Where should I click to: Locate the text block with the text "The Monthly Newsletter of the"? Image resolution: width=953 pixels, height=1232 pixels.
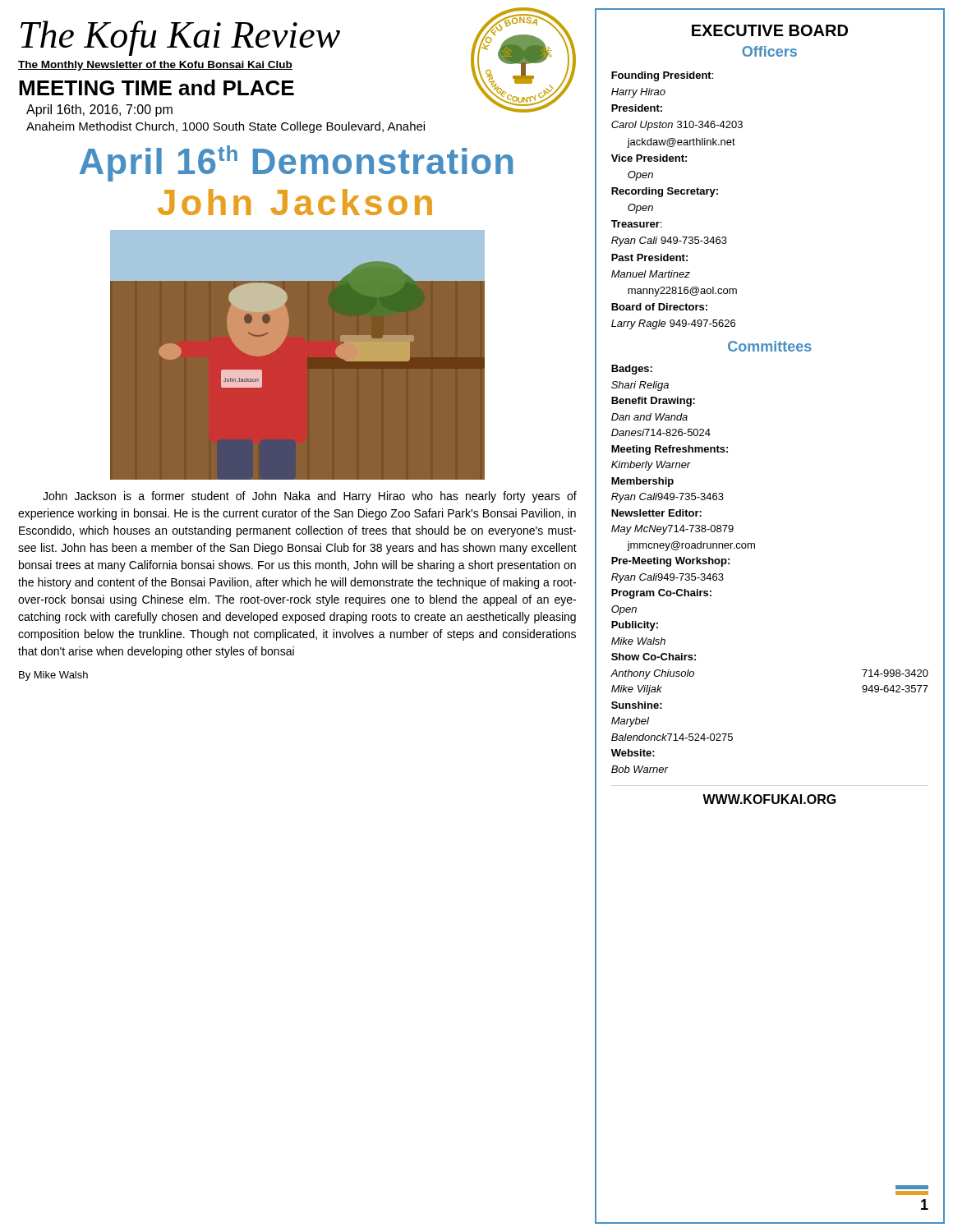point(155,64)
